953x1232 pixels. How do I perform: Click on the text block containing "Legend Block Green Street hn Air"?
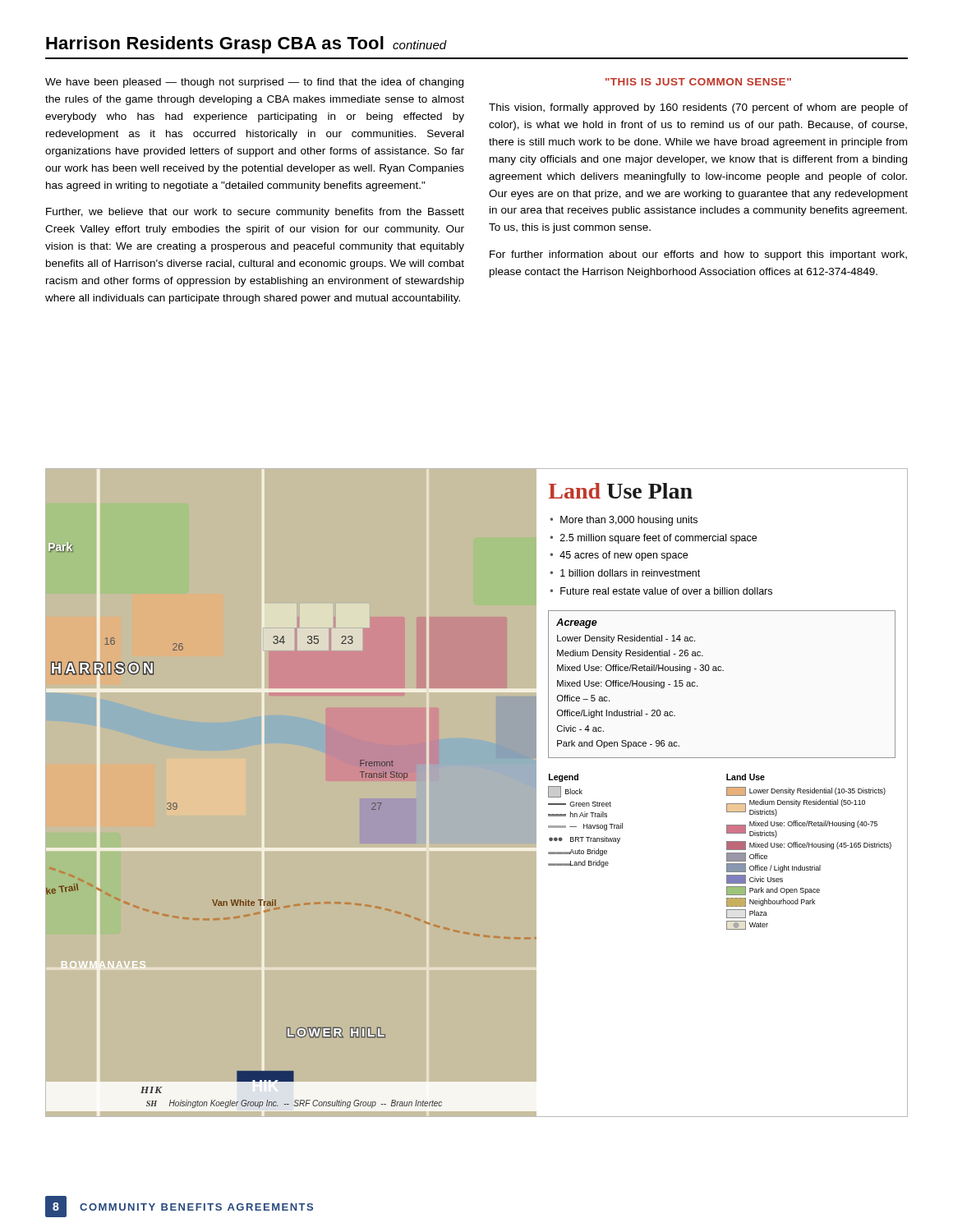722,851
